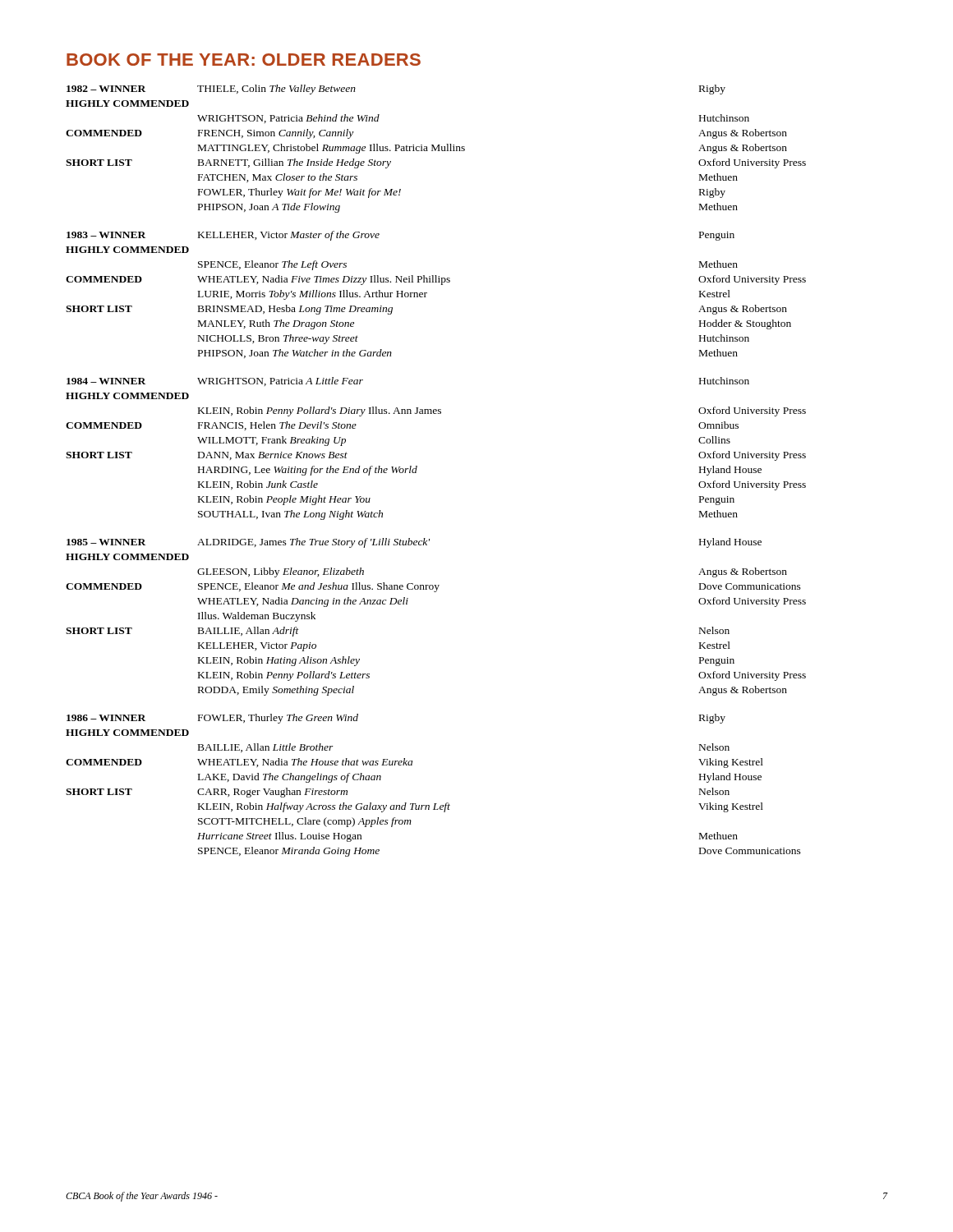The image size is (953, 1232).
Task: Point to the text block starting "1983 – WINNER KELLEHER,"
Action: 118,235
